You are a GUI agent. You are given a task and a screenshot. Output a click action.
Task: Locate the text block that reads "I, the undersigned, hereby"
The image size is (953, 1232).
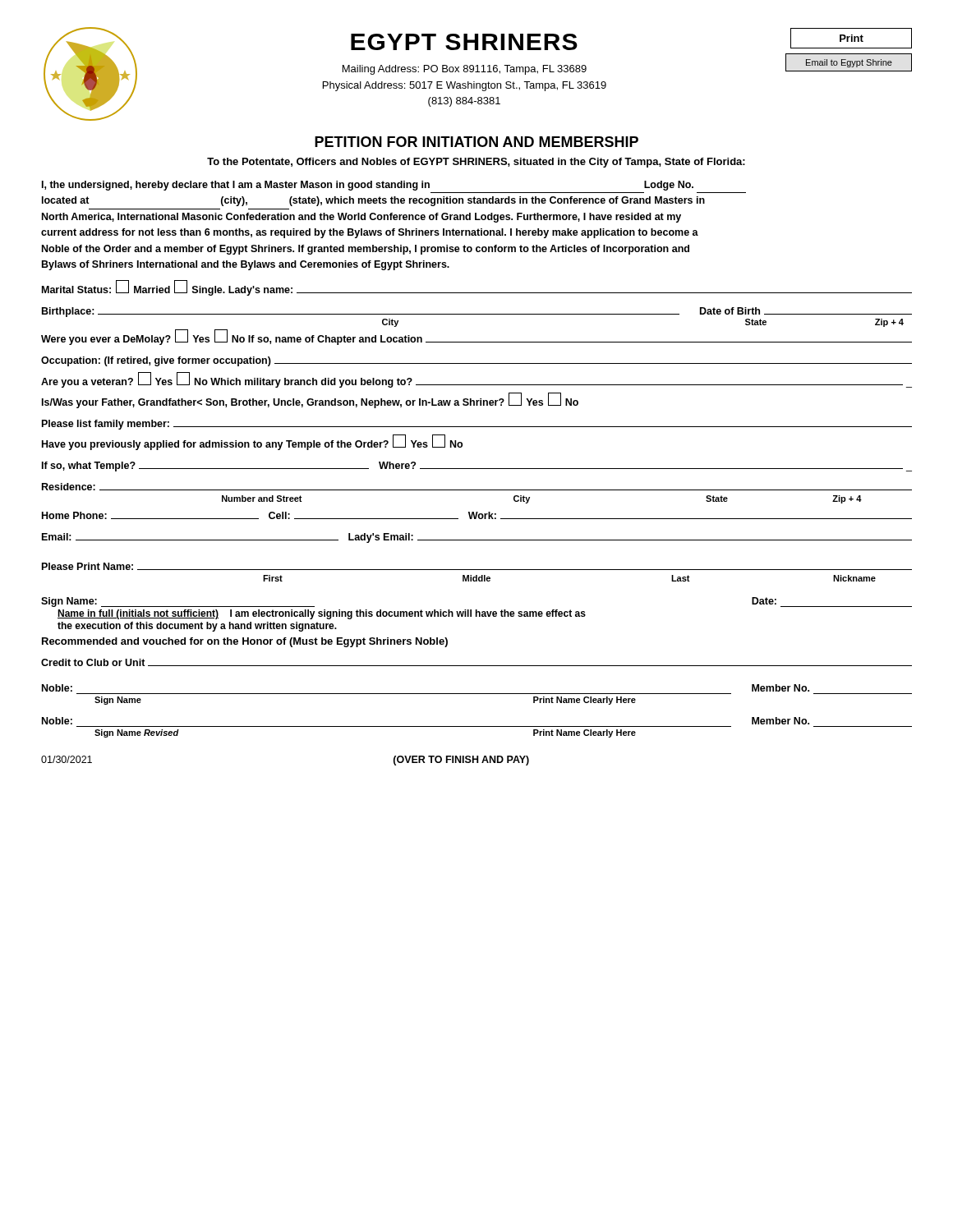pos(394,225)
